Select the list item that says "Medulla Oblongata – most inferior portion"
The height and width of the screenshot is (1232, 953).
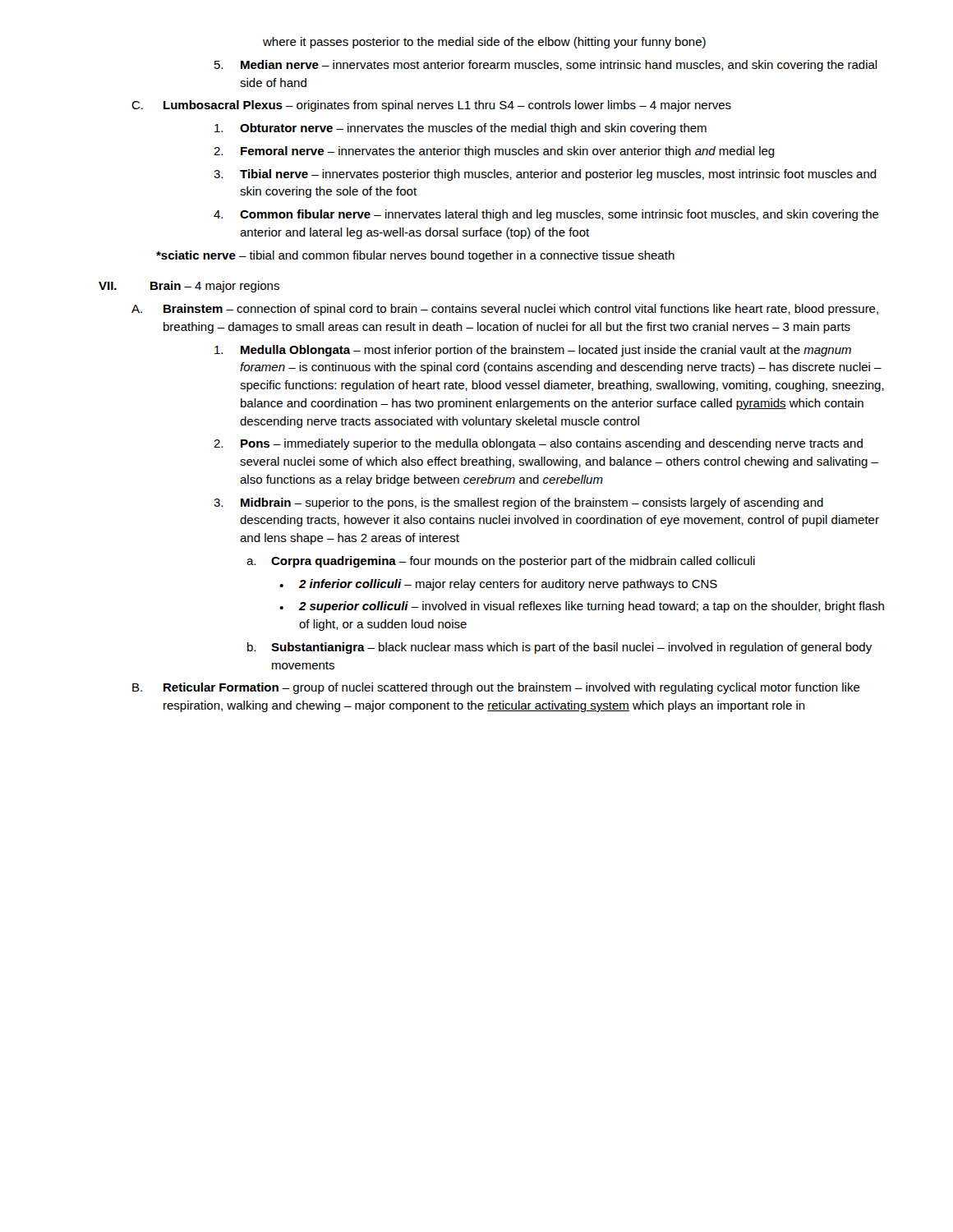[x=550, y=385]
